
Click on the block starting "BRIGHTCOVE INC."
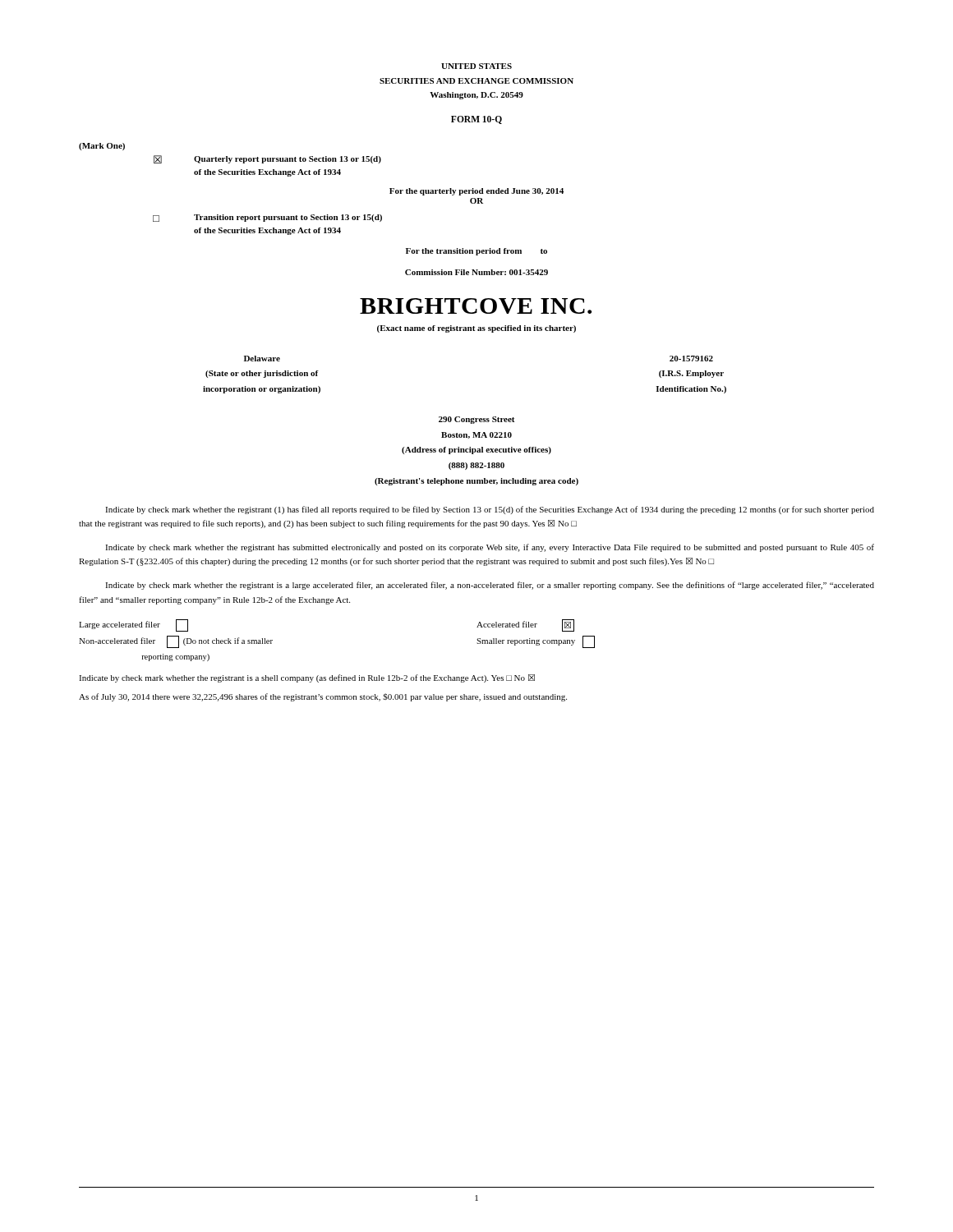point(476,305)
